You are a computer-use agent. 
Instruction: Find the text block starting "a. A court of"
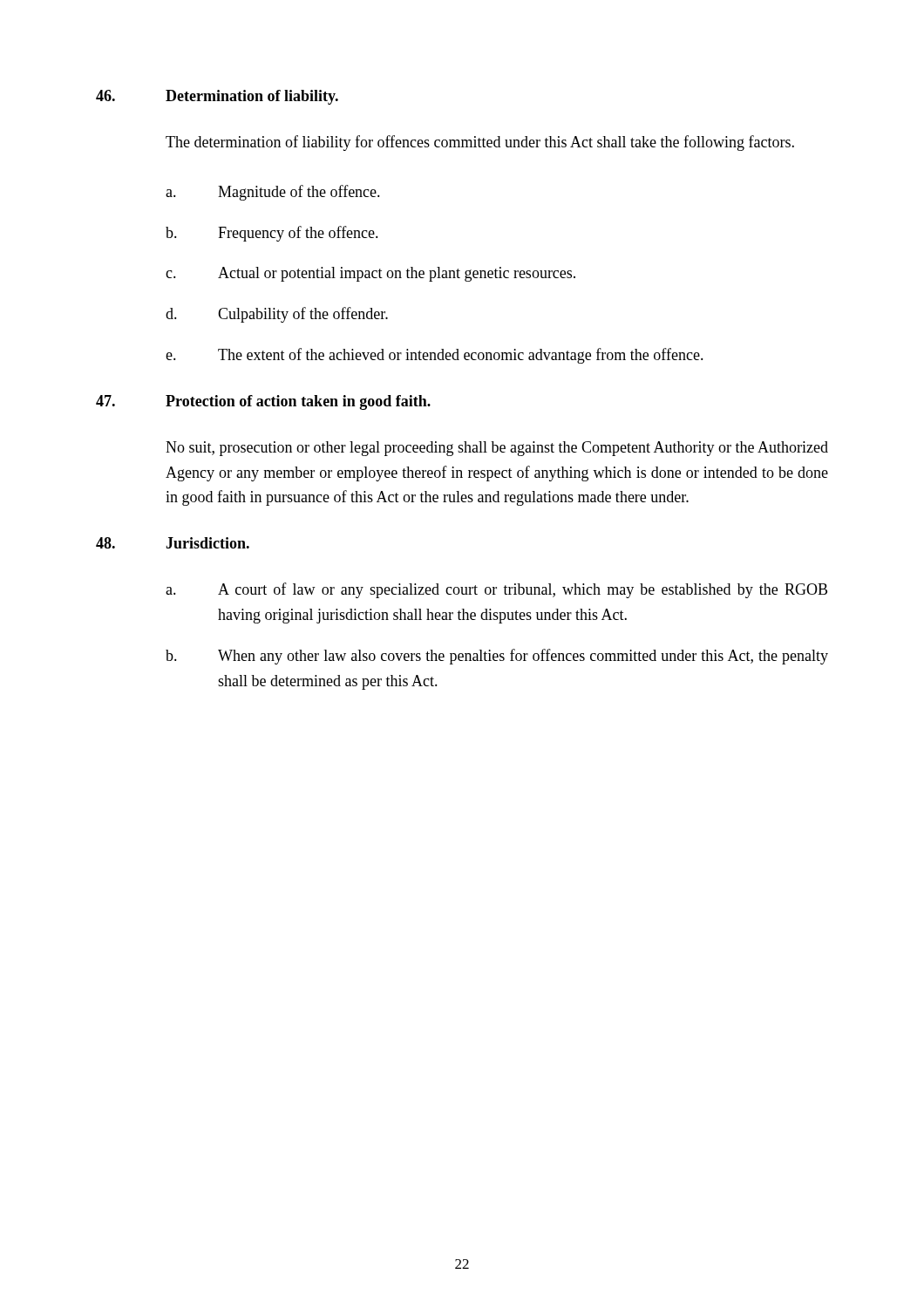click(497, 602)
